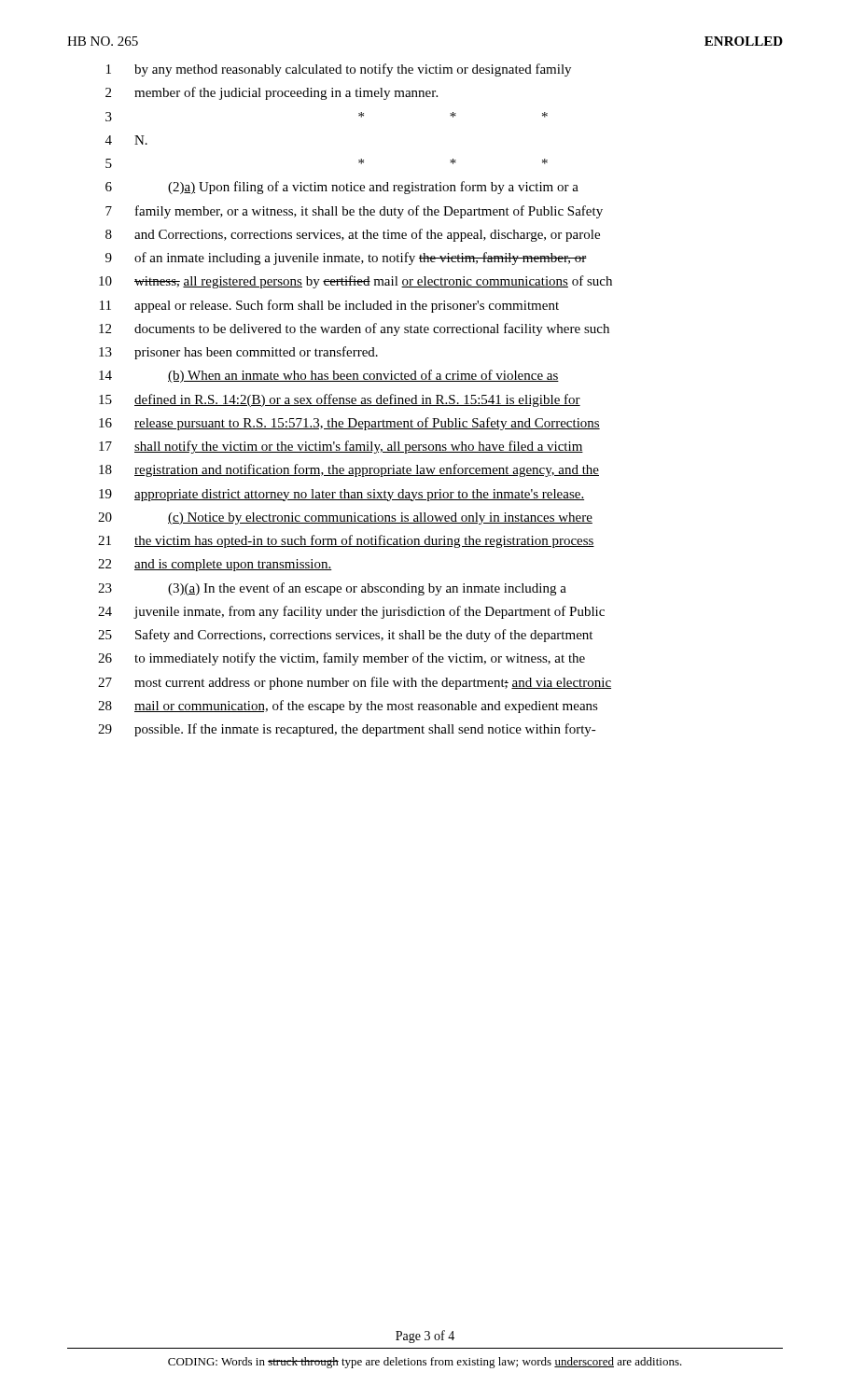The image size is (850, 1400).
Task: Locate the passage starting "6 (2)a) Upon filing of a victim notice"
Action: click(425, 188)
